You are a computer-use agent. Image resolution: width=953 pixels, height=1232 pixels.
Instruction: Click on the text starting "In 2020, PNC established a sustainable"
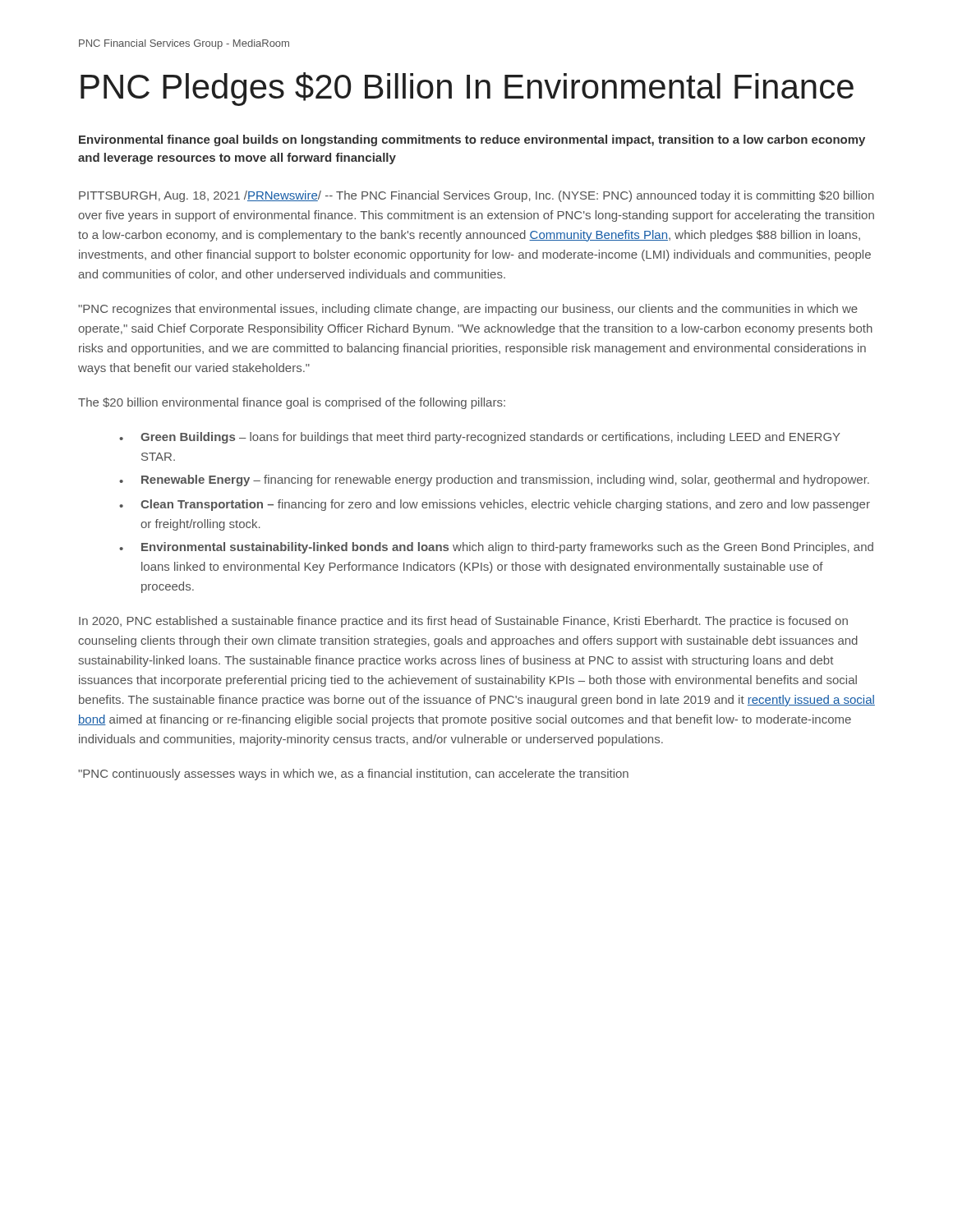point(476,679)
